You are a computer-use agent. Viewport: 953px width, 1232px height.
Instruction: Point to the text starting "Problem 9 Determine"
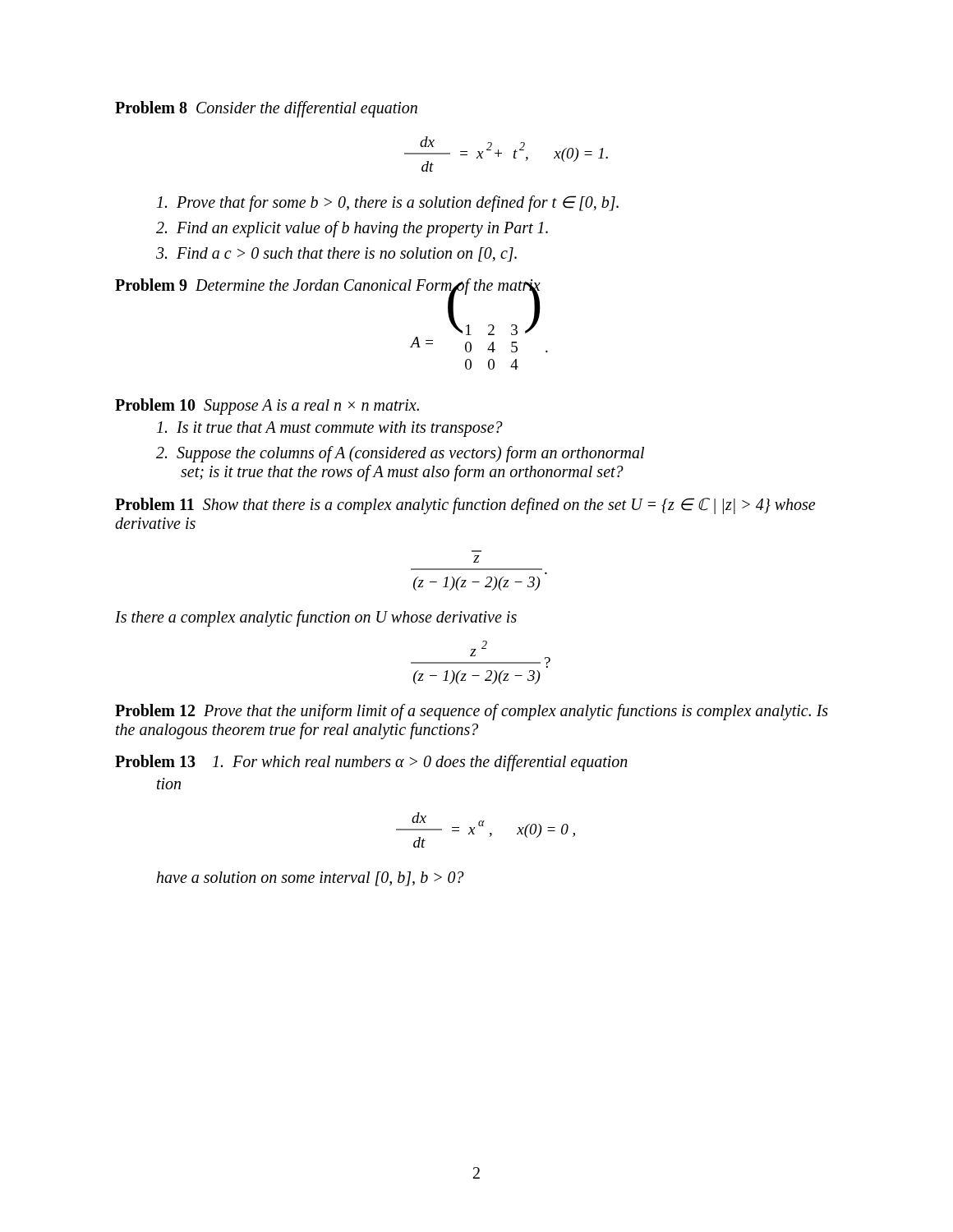point(328,285)
